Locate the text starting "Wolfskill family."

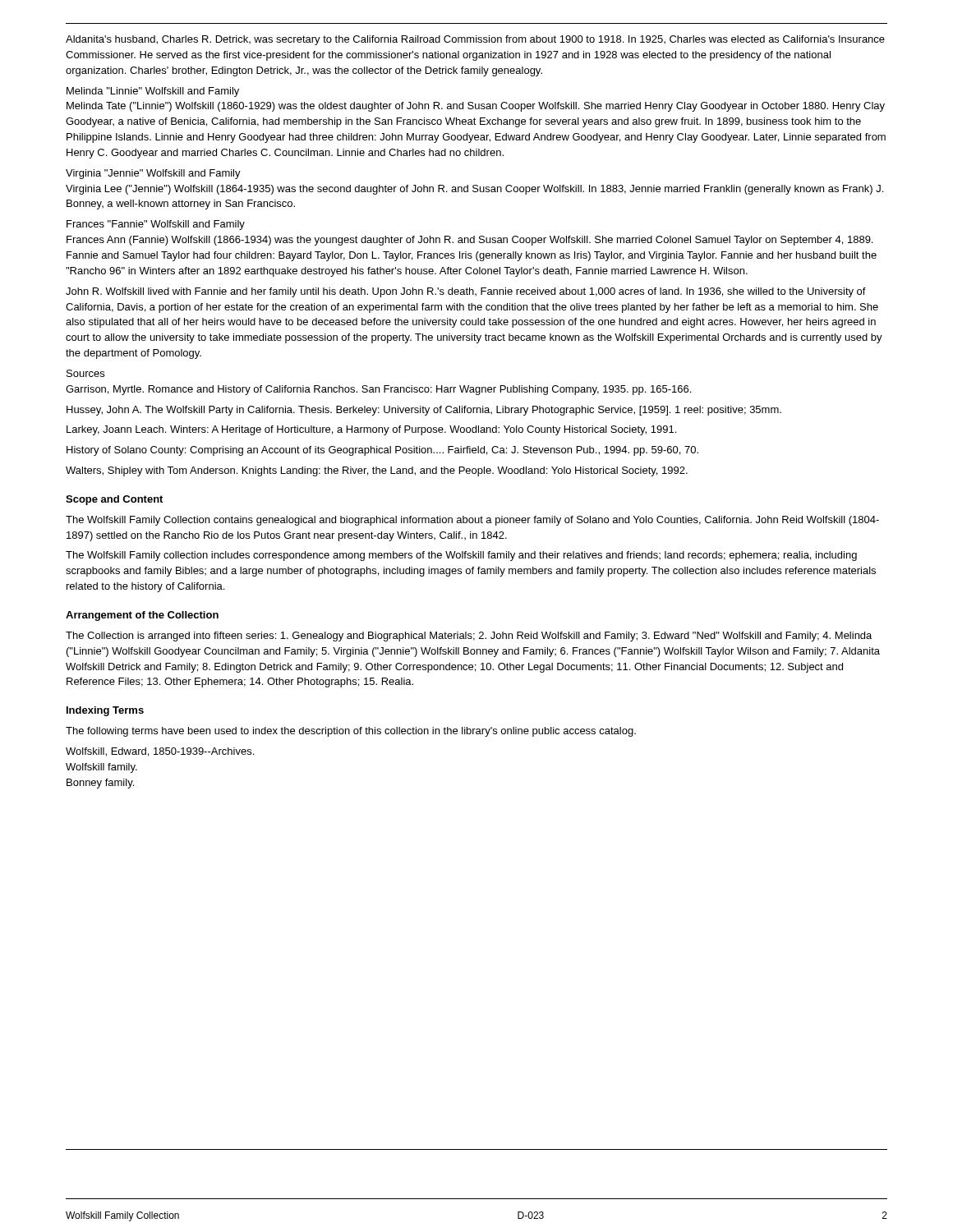(101, 768)
